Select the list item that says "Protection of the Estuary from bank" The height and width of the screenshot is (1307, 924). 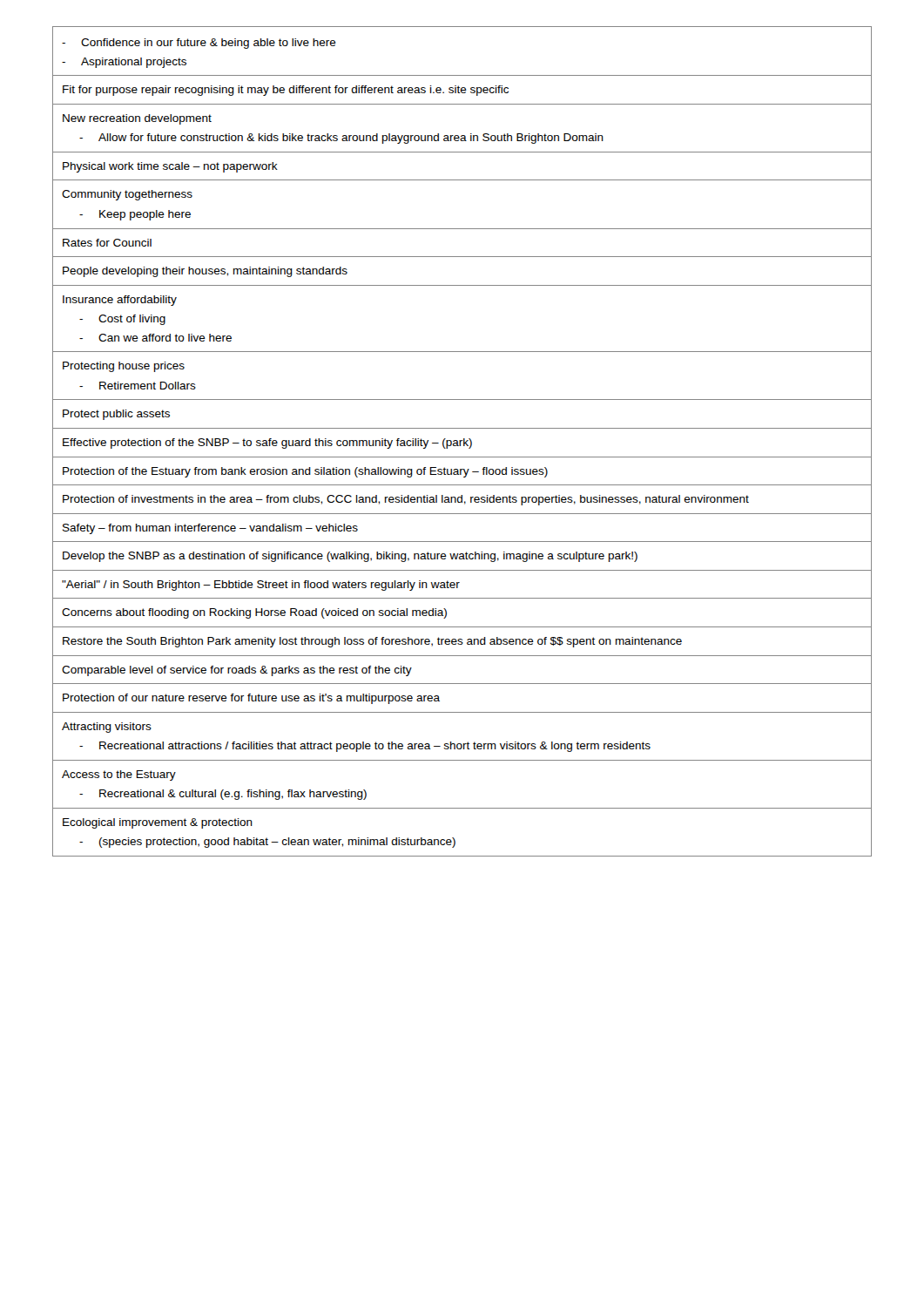point(305,471)
